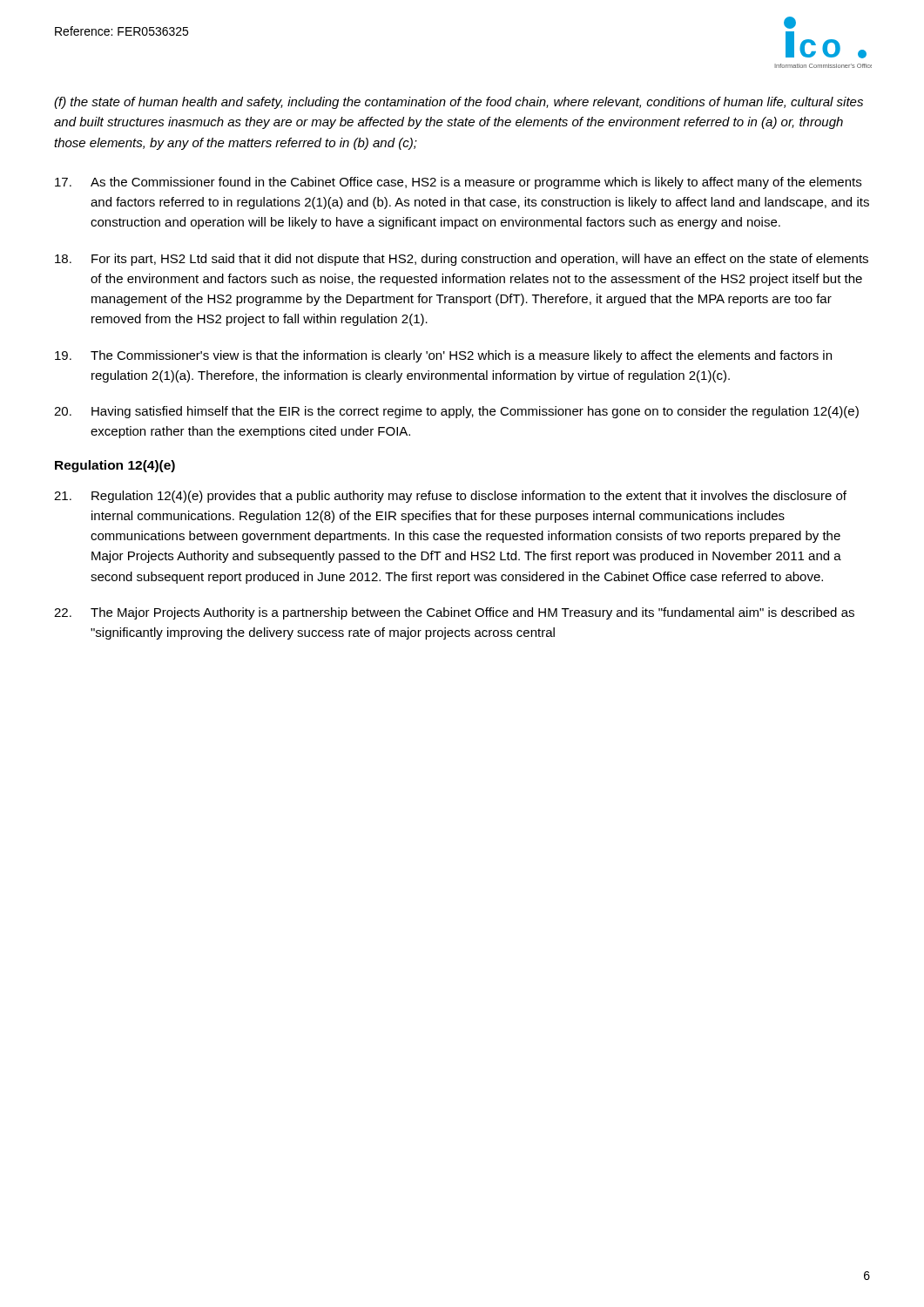Viewport: 924px width, 1307px height.
Task: Where is the passage that starts "18. For its part, HS2 Ltd said"?
Action: click(462, 288)
